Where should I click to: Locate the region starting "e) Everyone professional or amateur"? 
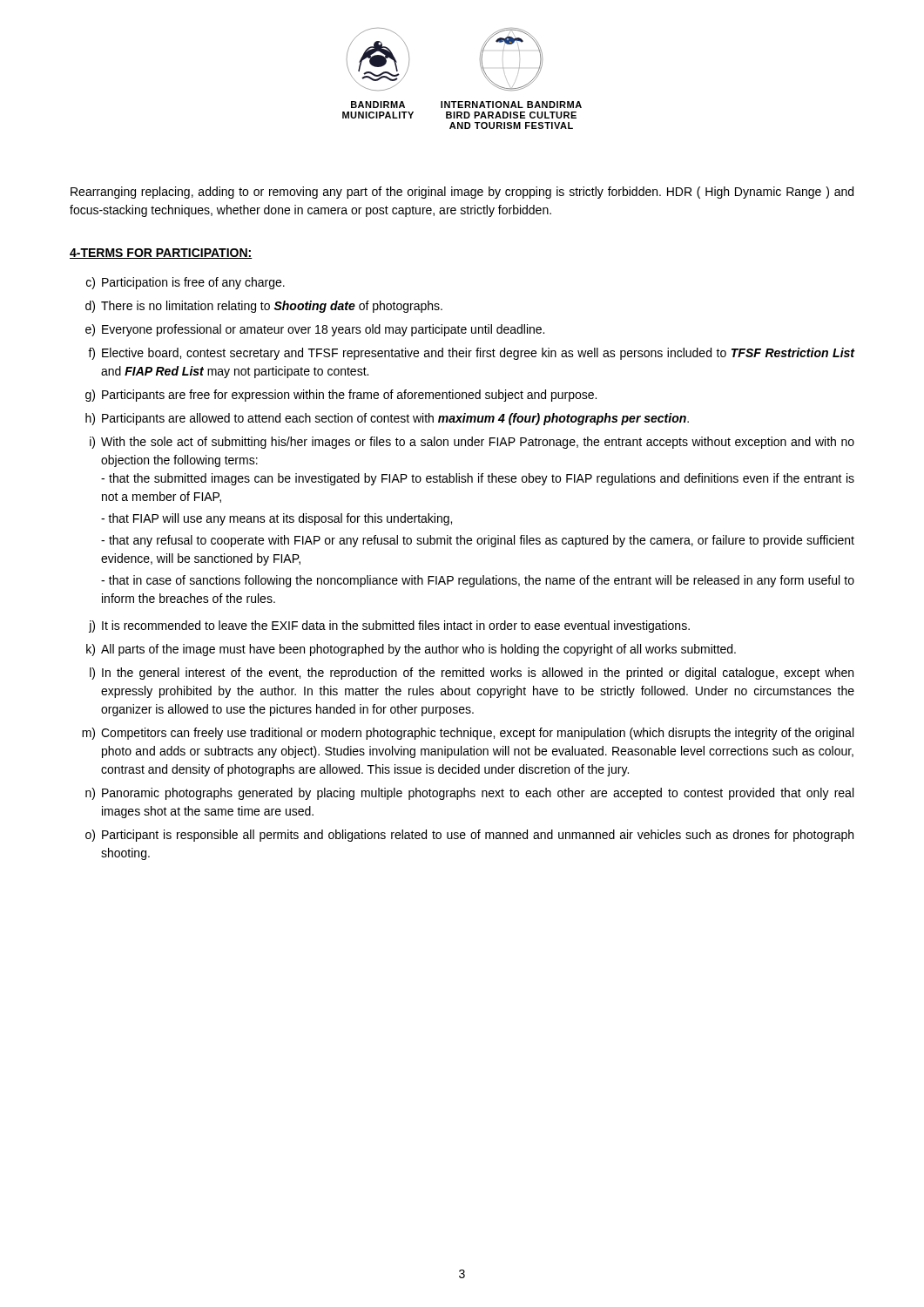(462, 330)
